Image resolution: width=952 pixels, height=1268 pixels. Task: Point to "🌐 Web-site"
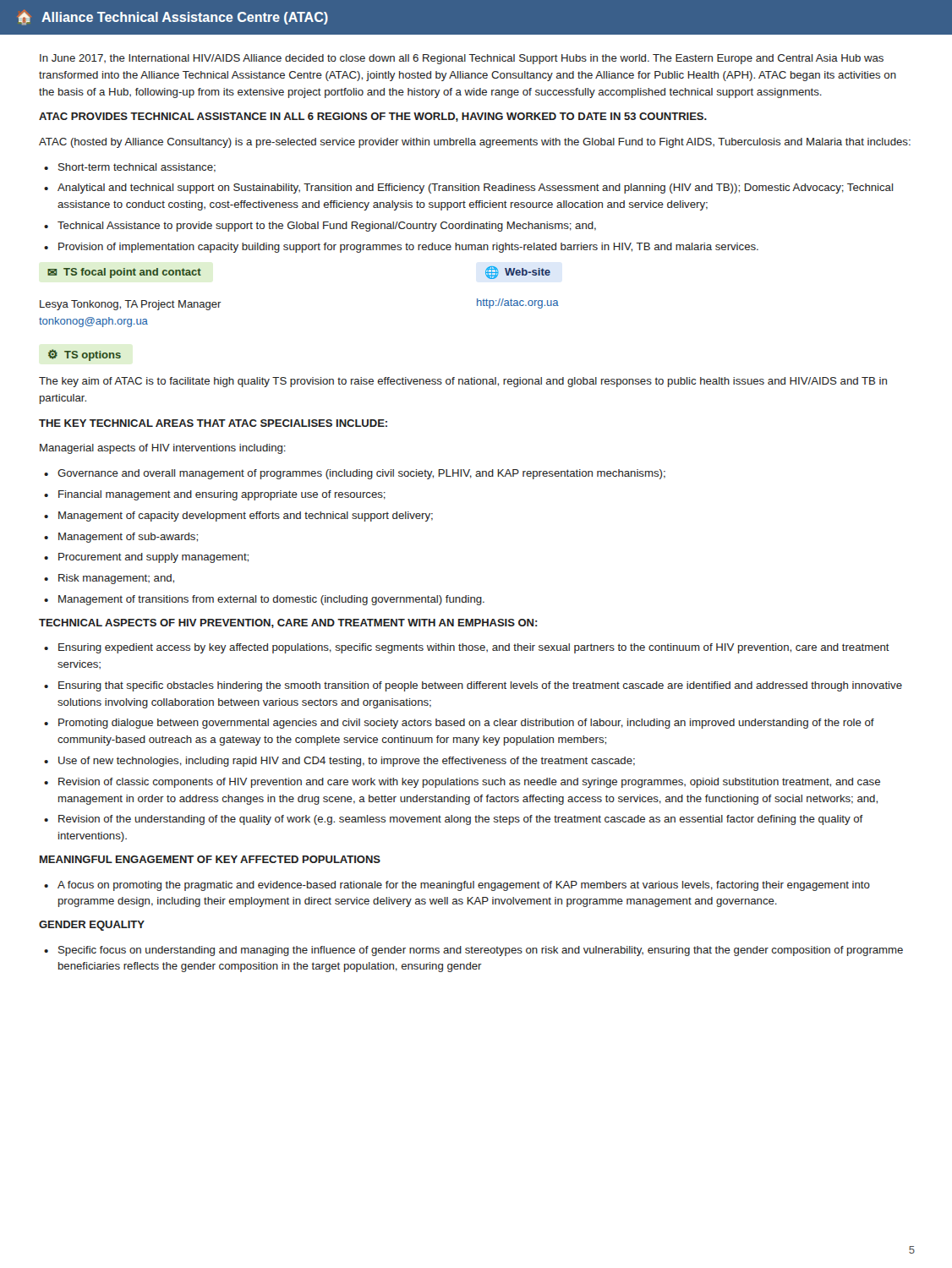click(x=517, y=272)
